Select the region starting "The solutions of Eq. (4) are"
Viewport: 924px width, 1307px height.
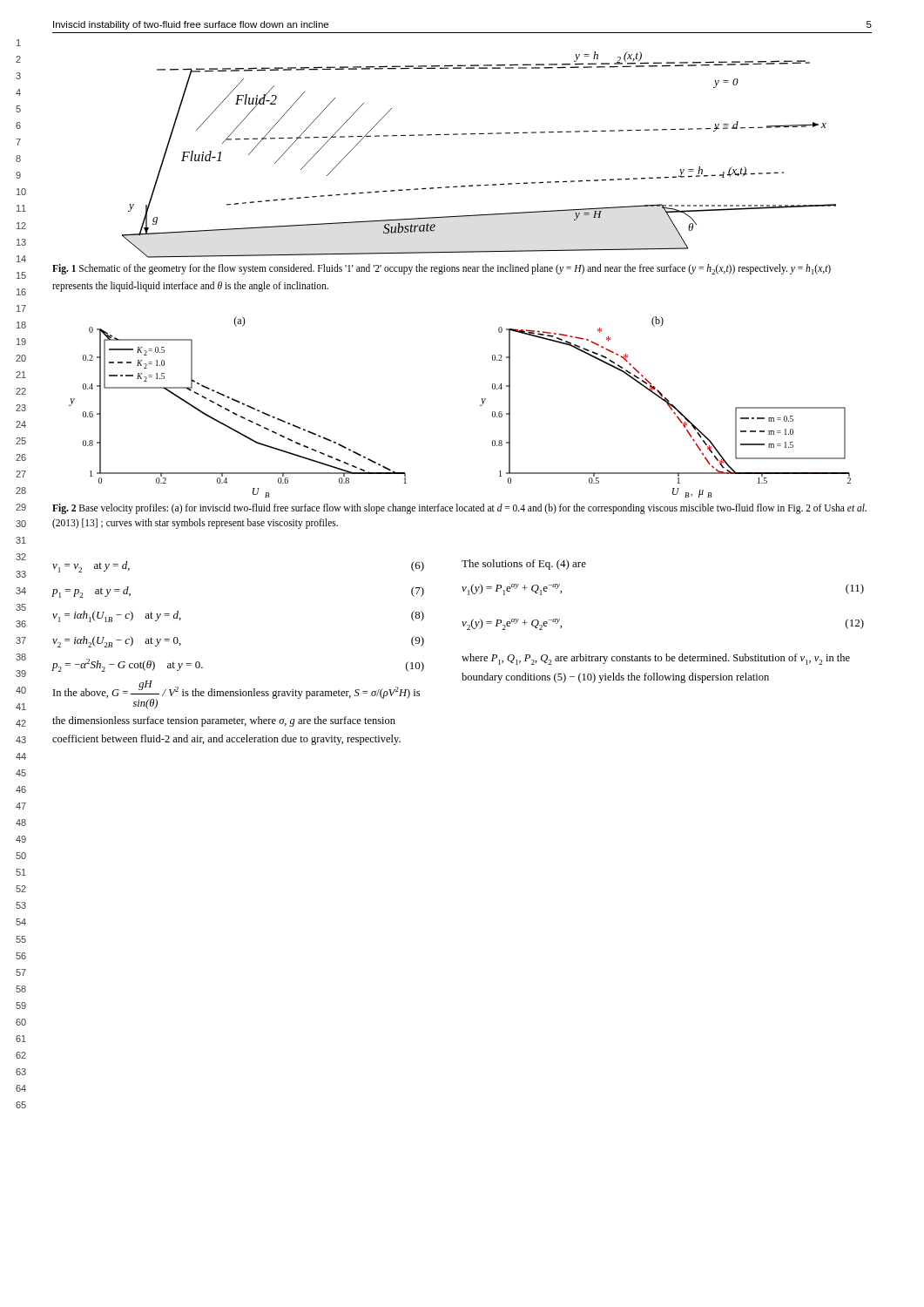click(524, 563)
